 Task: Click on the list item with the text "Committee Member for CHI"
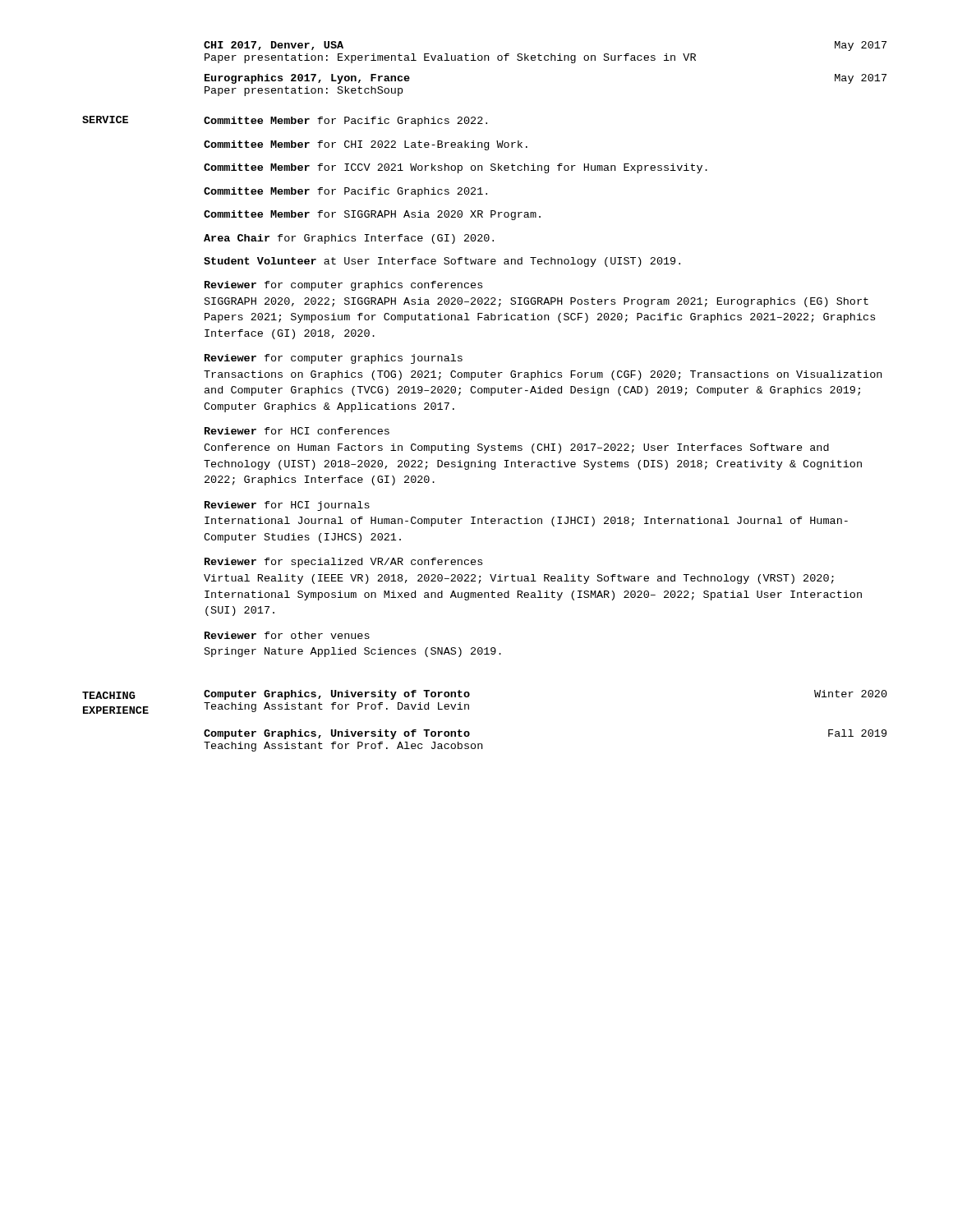click(x=367, y=145)
